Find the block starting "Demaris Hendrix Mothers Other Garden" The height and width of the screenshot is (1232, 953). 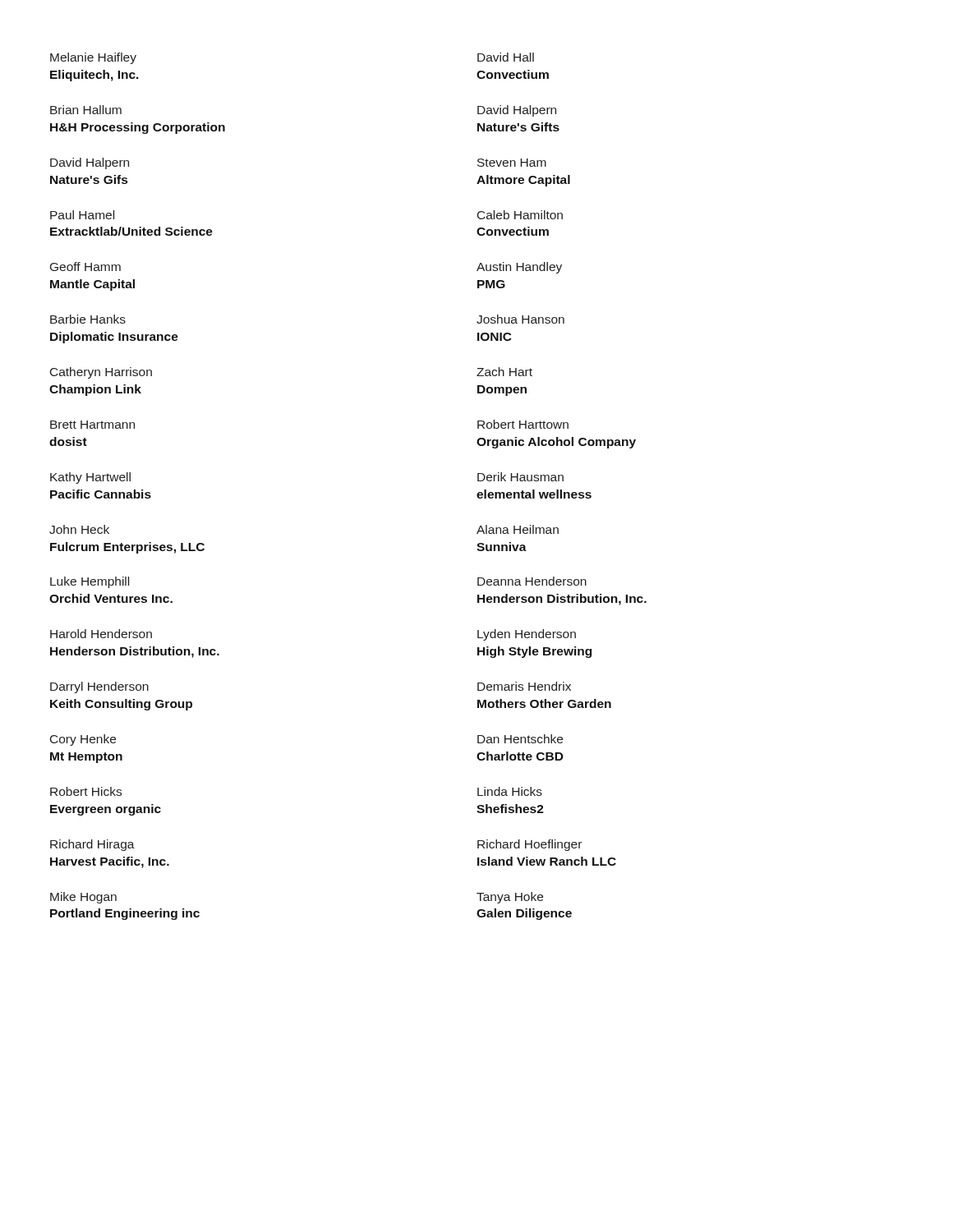524,686
